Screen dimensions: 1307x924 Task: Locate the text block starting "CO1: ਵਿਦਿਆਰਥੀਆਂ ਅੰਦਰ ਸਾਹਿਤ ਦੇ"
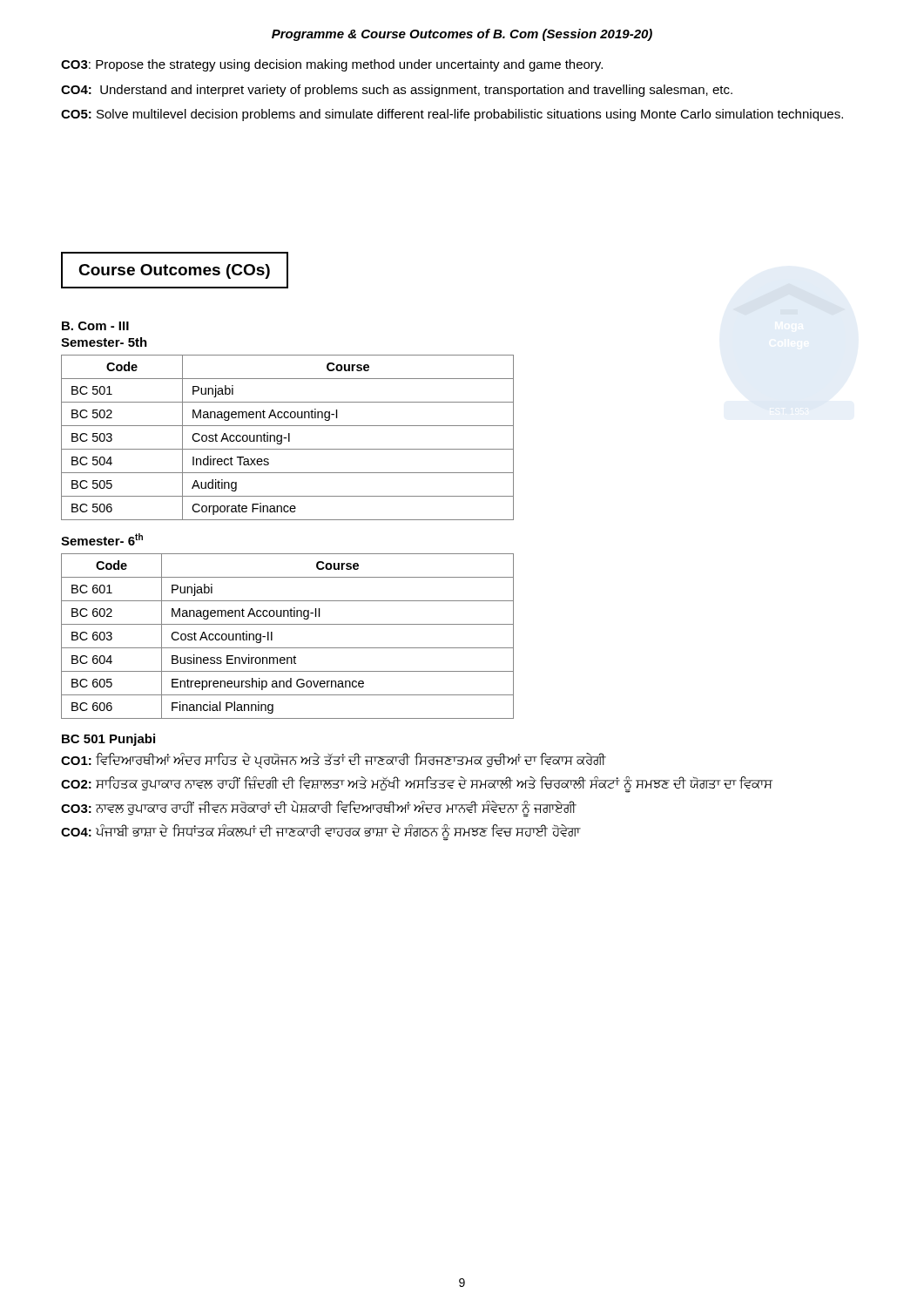[x=334, y=760]
